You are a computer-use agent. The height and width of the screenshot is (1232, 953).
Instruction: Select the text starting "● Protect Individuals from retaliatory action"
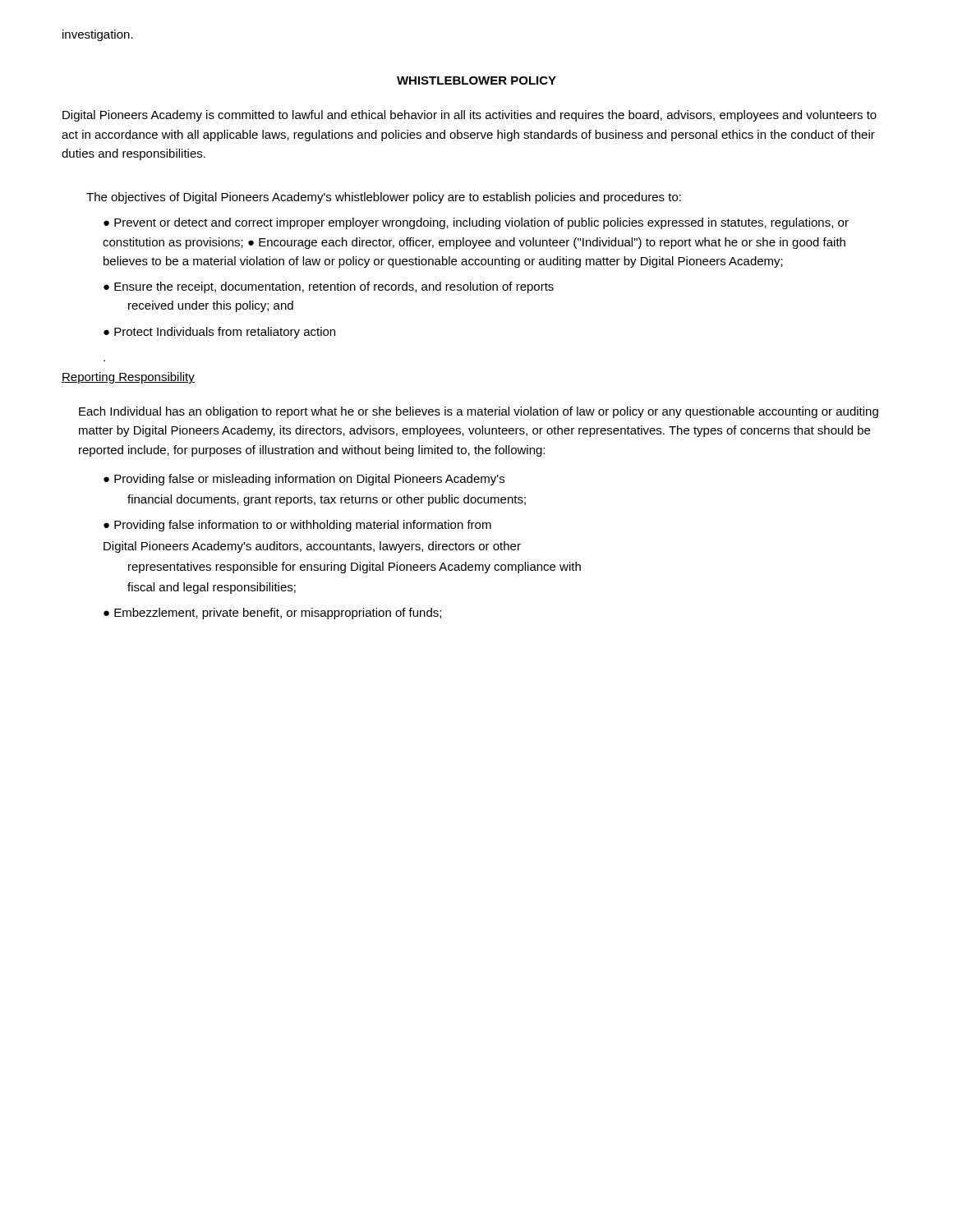219,333
